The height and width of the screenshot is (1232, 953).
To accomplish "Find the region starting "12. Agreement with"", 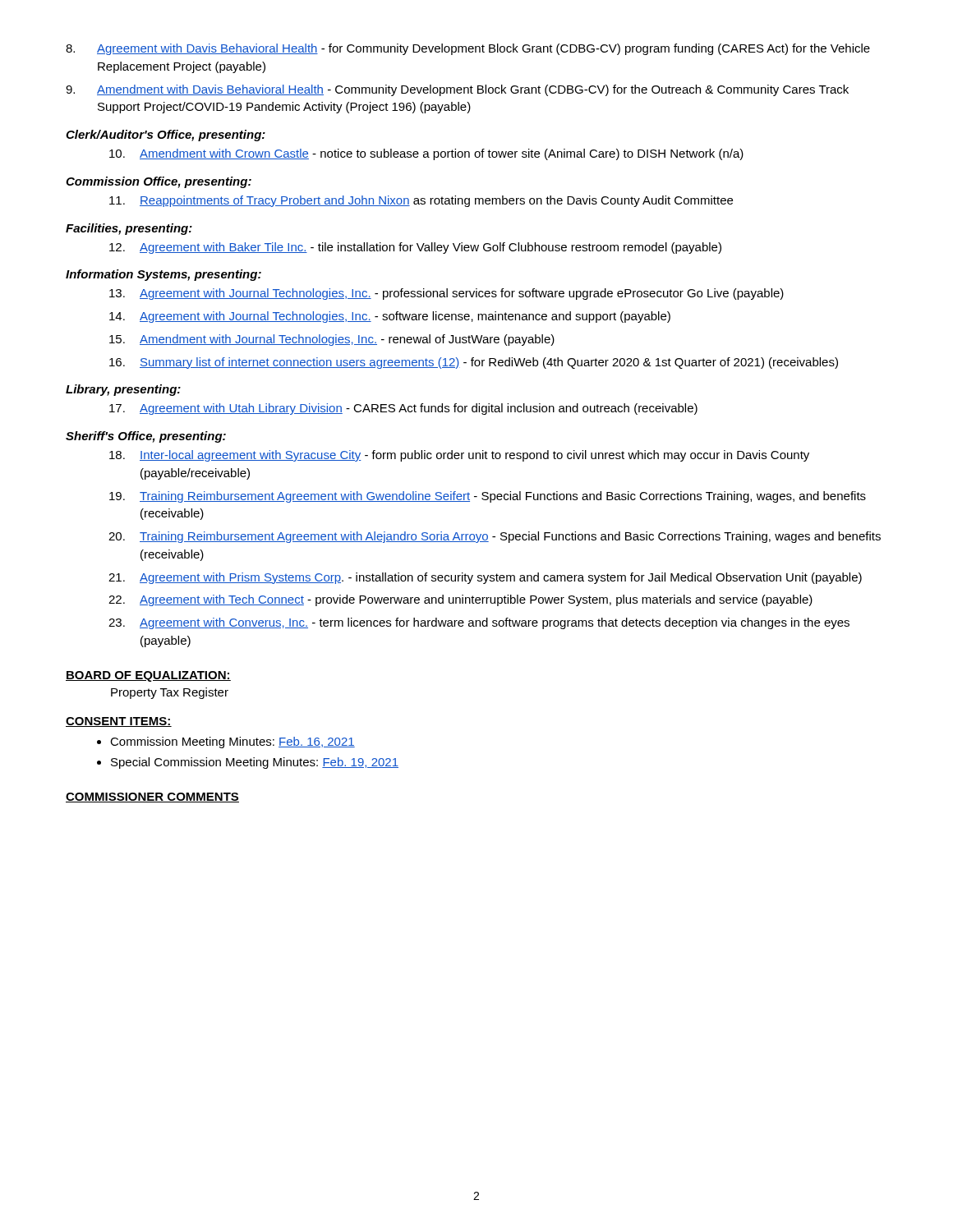I will [498, 247].
